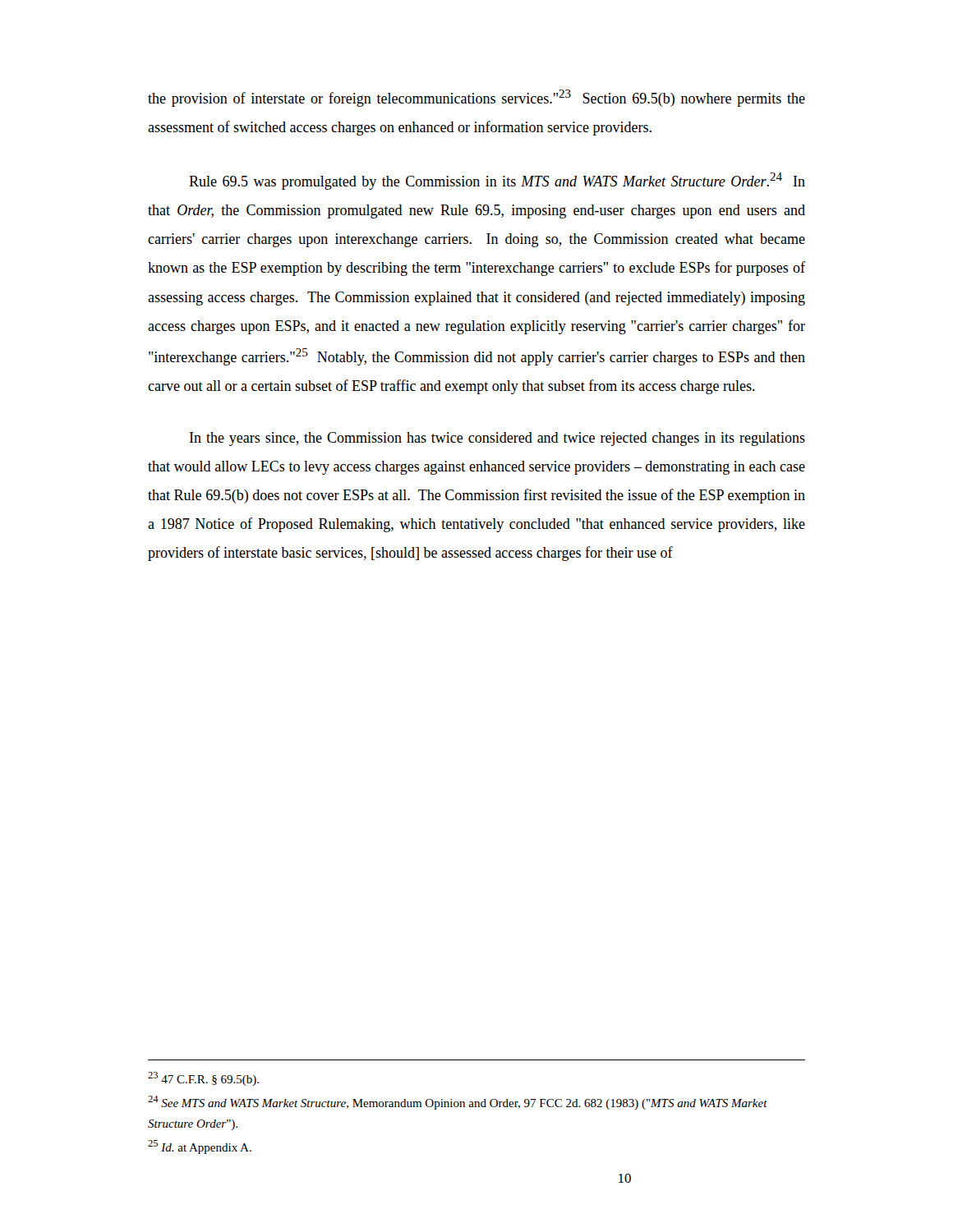
Task: Locate the passage starting "25 Id. at Appendix A."
Action: (200, 1145)
